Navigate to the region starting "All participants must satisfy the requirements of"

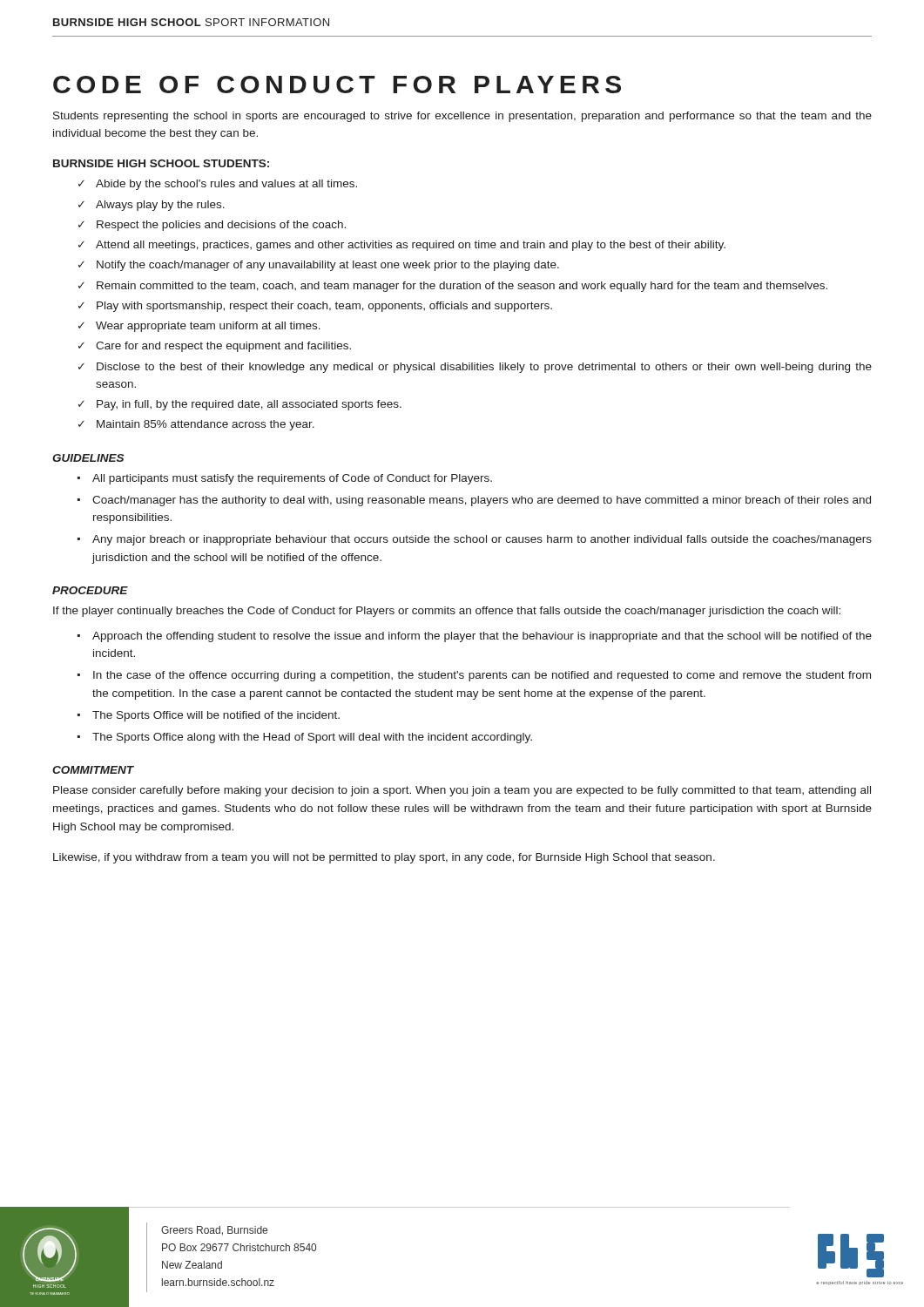(293, 478)
